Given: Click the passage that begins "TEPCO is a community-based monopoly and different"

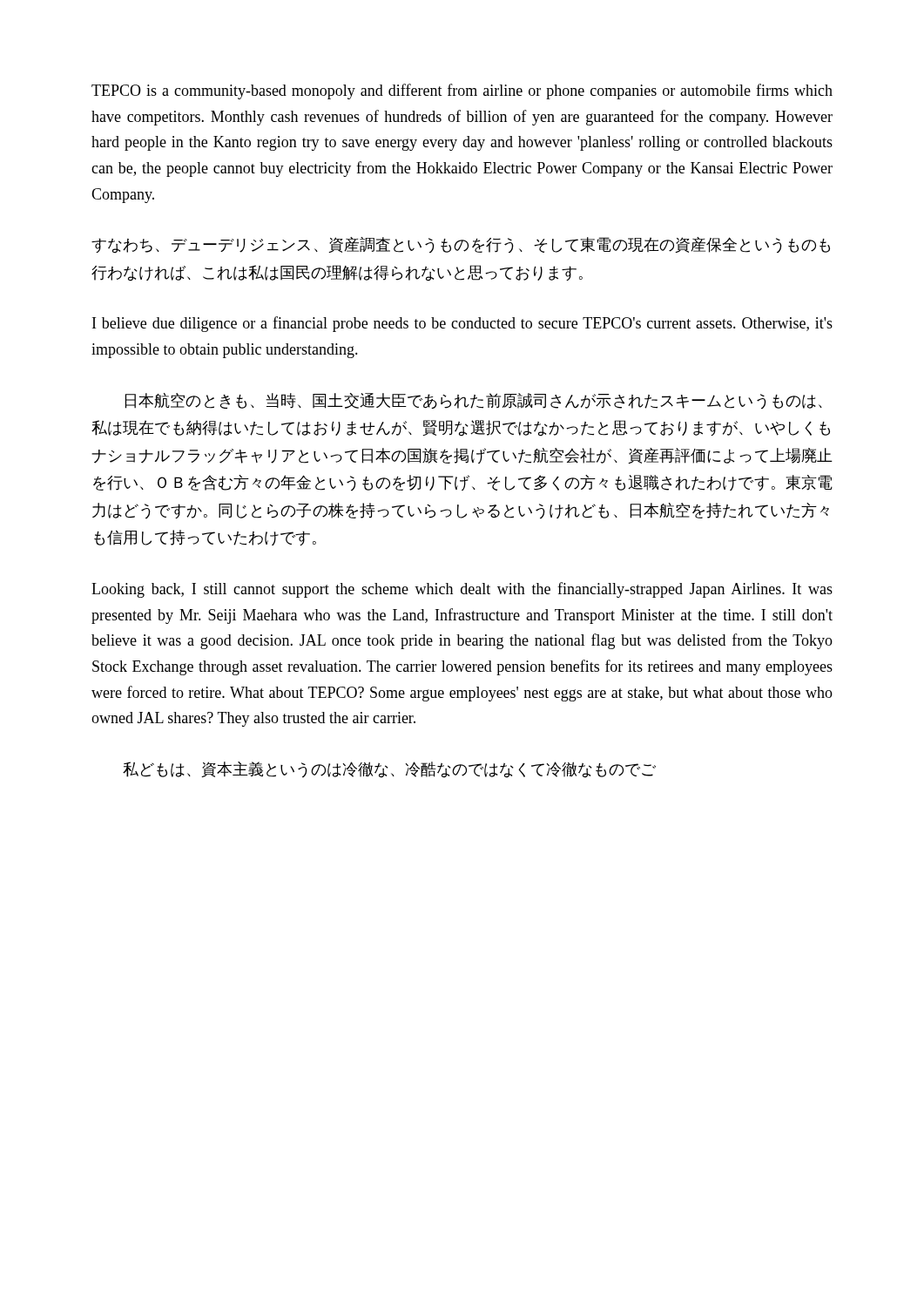Looking at the screenshot, I should [462, 142].
